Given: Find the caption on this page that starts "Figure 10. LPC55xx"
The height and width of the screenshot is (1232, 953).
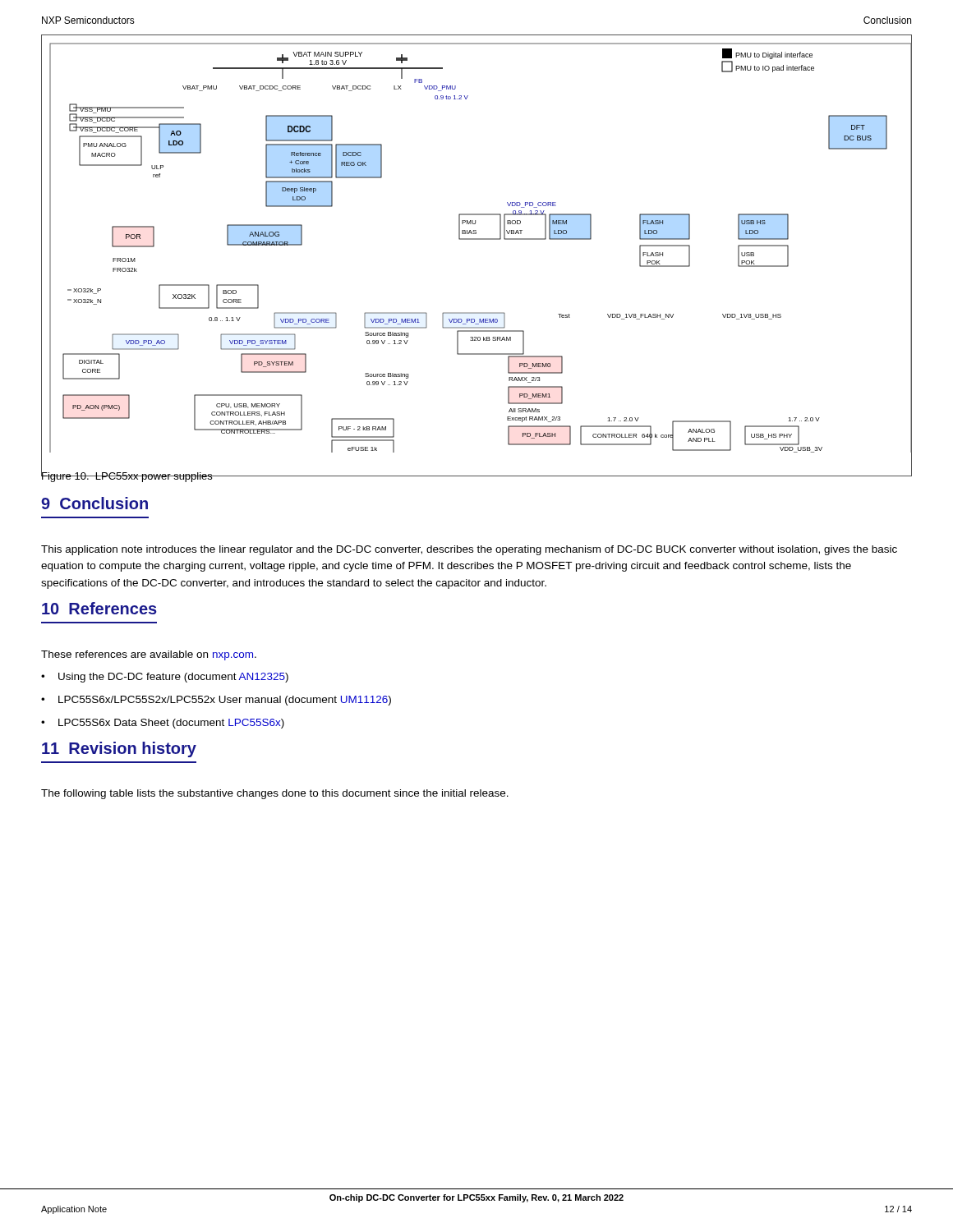Looking at the screenshot, I should (x=127, y=476).
